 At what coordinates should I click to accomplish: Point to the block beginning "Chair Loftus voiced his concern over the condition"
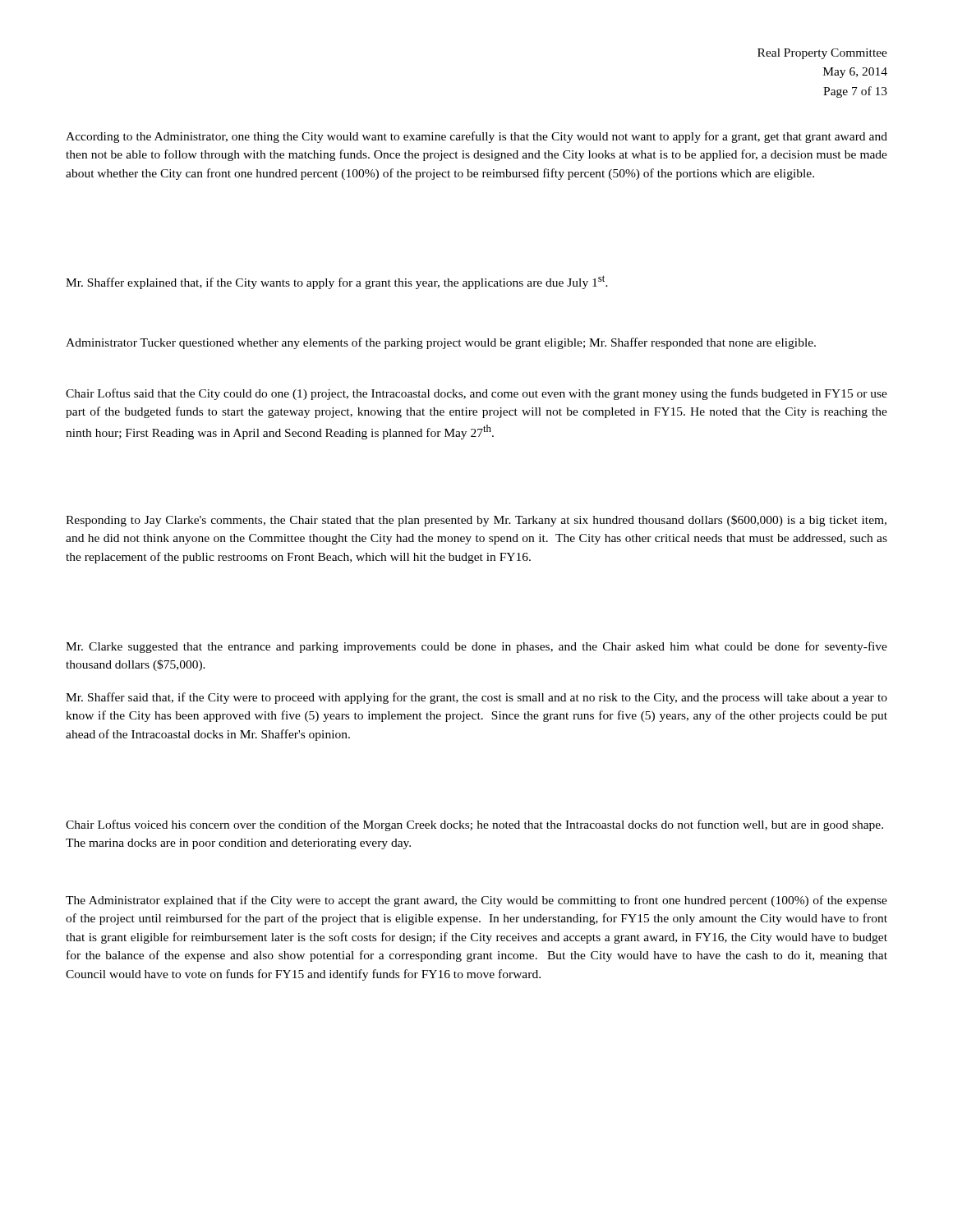coord(476,833)
